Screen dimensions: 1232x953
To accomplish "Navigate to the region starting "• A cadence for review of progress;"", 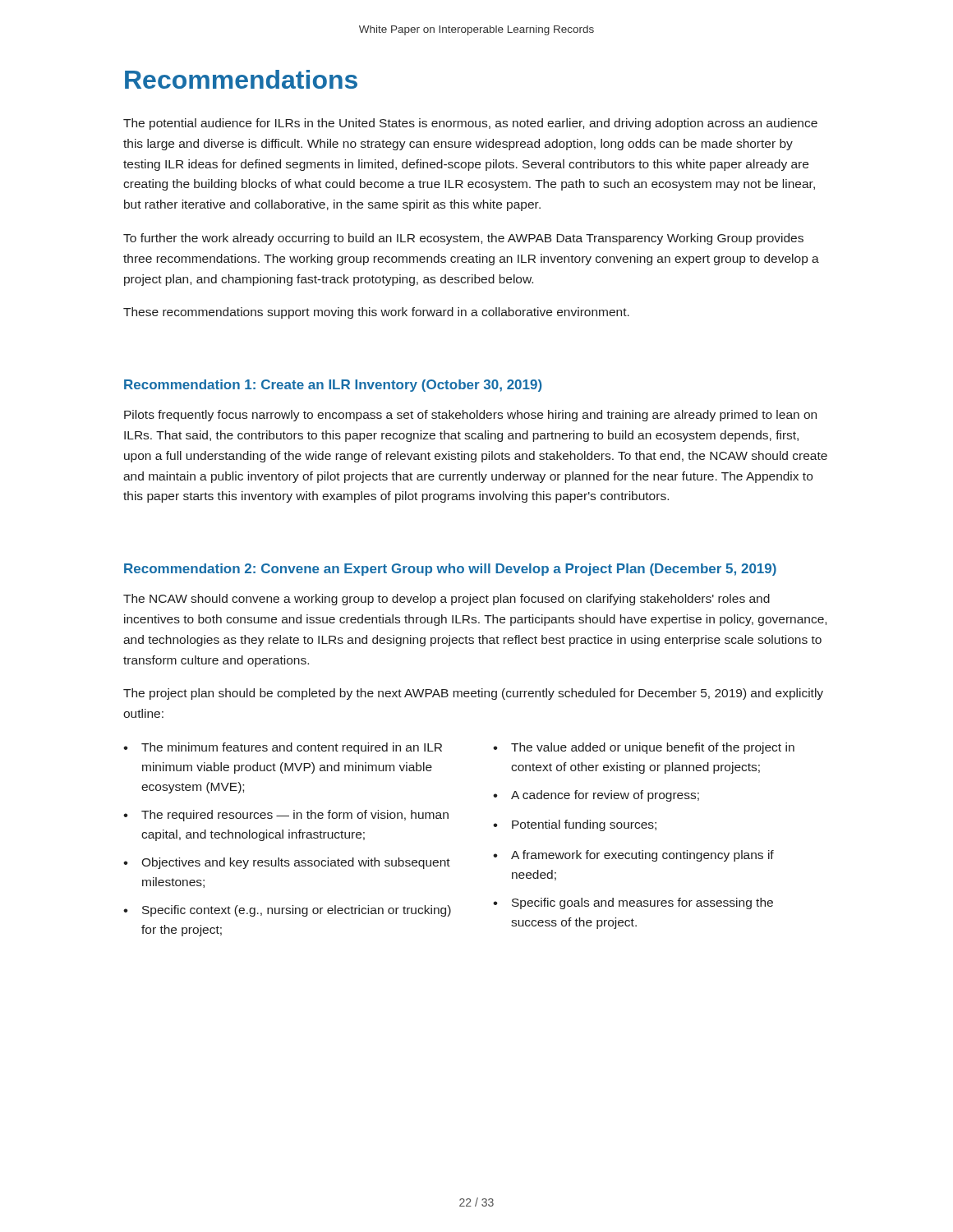I will click(596, 796).
